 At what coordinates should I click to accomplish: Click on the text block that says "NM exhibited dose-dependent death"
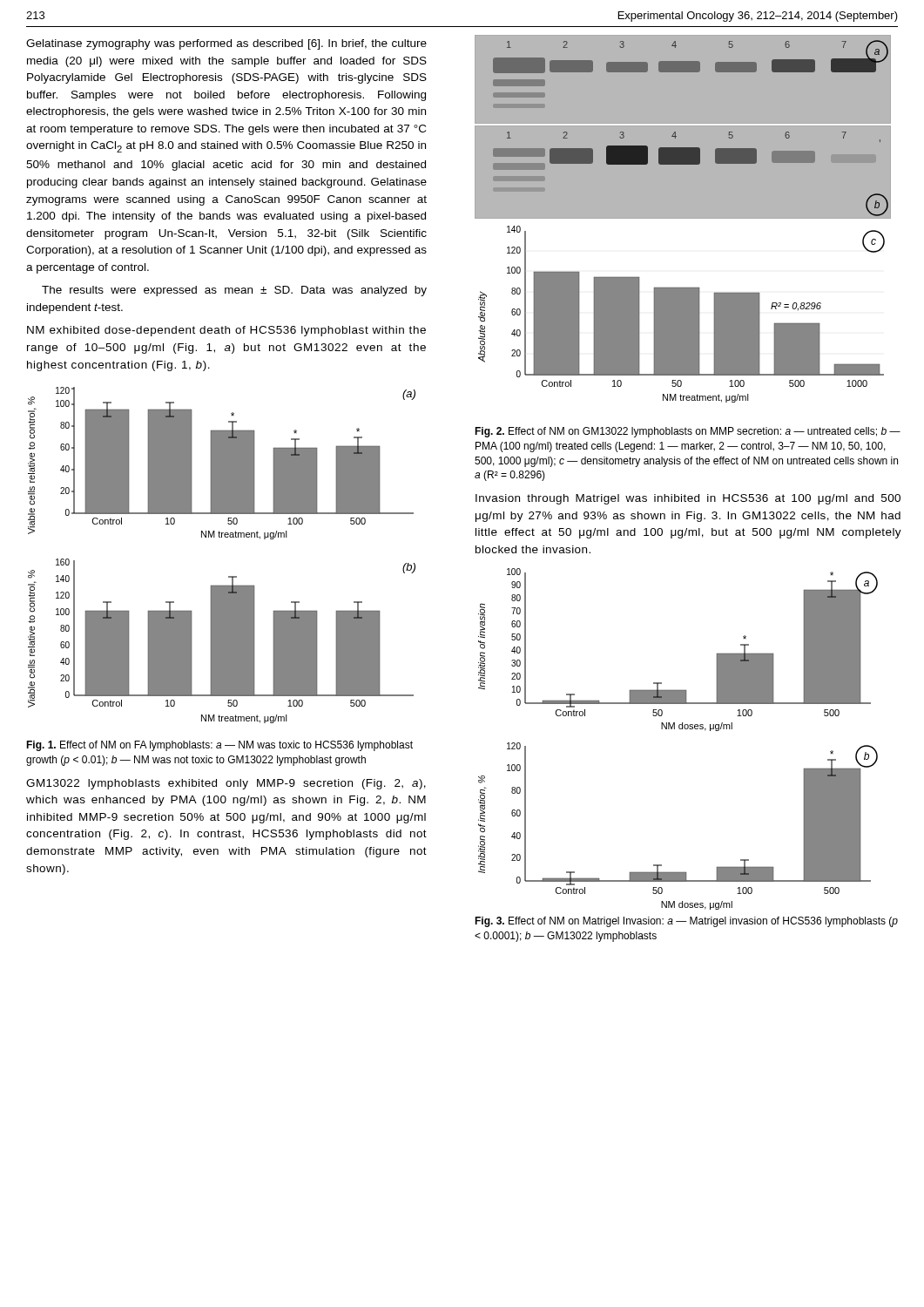pyautogui.click(x=226, y=347)
